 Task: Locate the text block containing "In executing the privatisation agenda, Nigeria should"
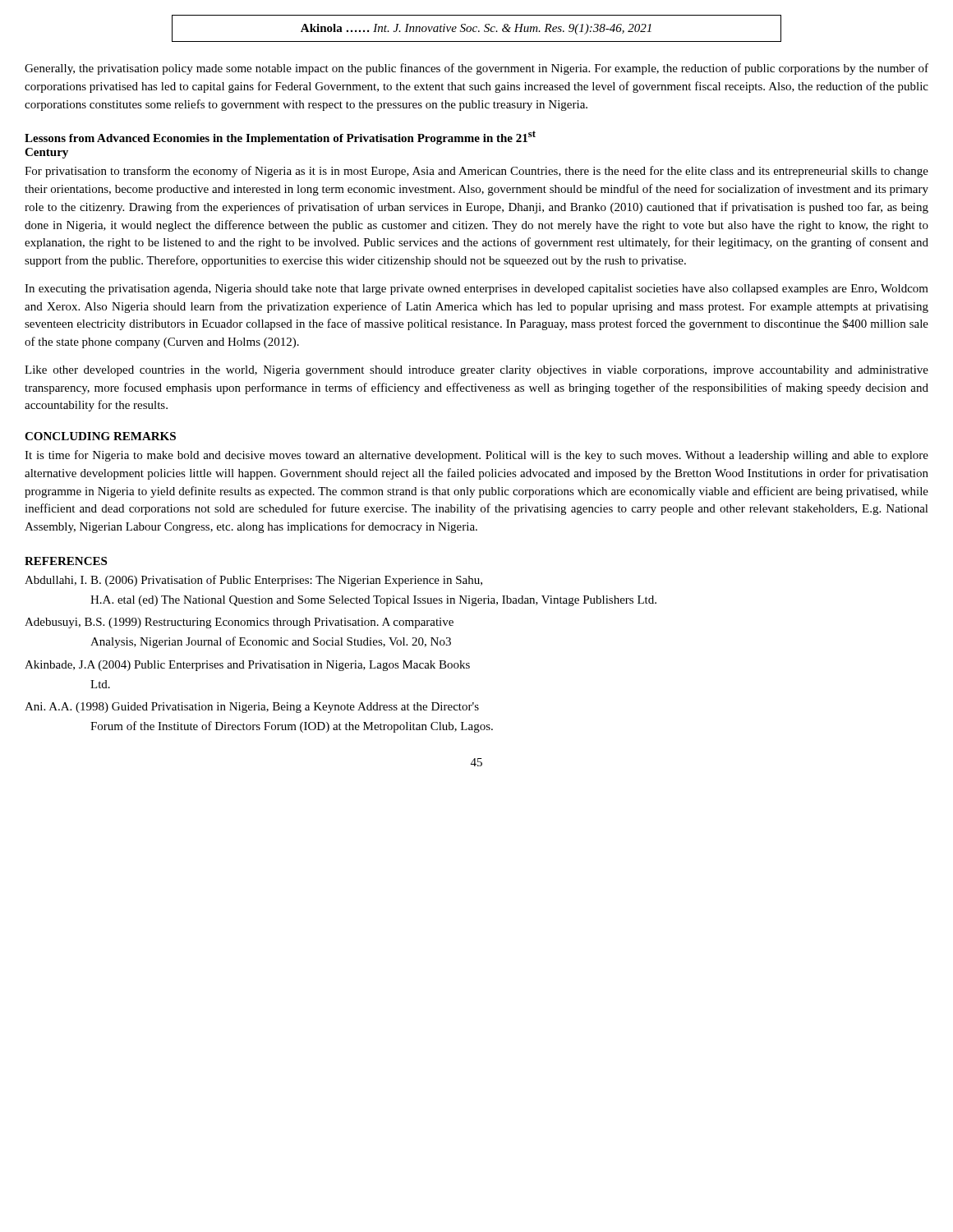476,315
